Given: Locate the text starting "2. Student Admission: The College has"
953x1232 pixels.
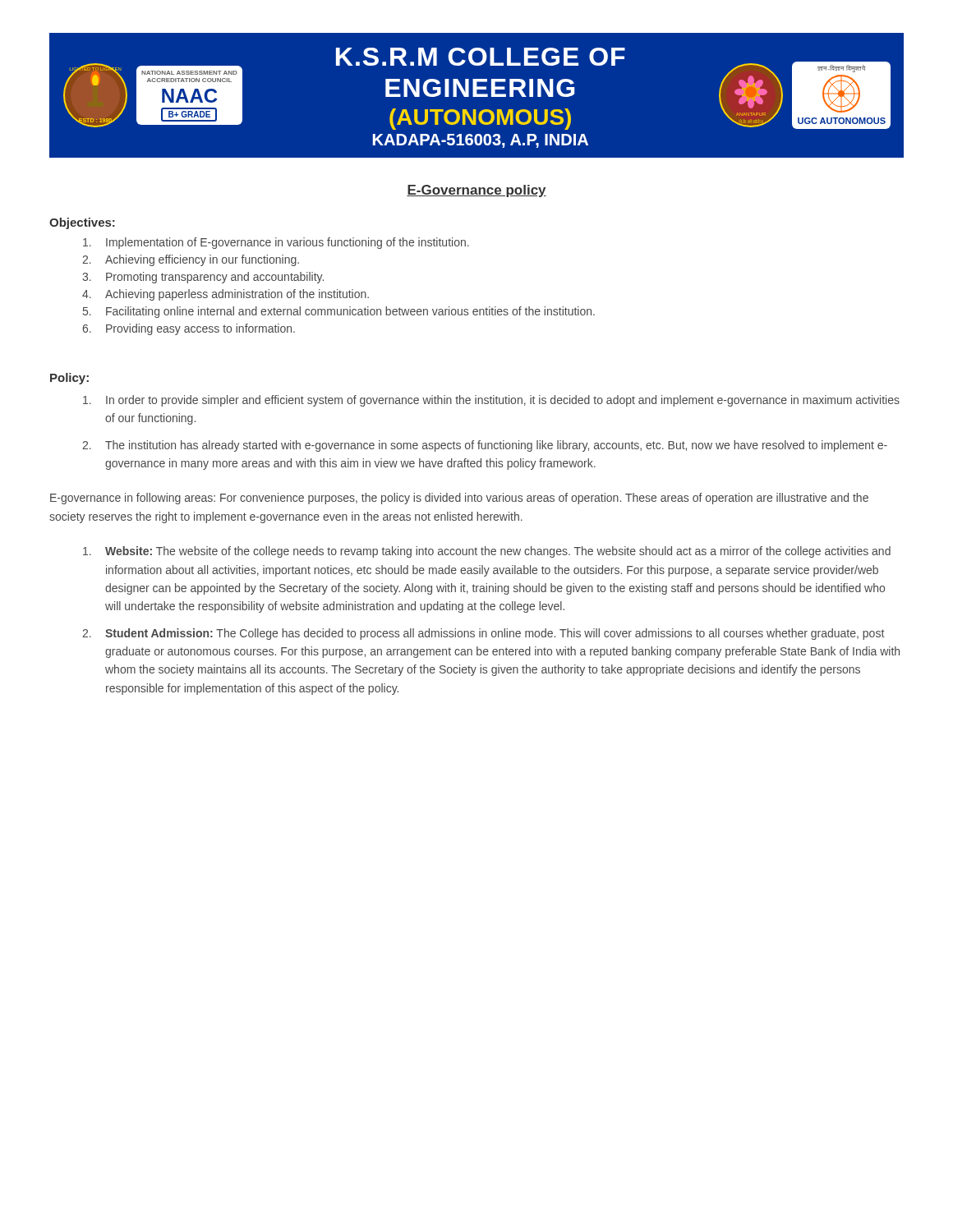Looking at the screenshot, I should [x=493, y=661].
